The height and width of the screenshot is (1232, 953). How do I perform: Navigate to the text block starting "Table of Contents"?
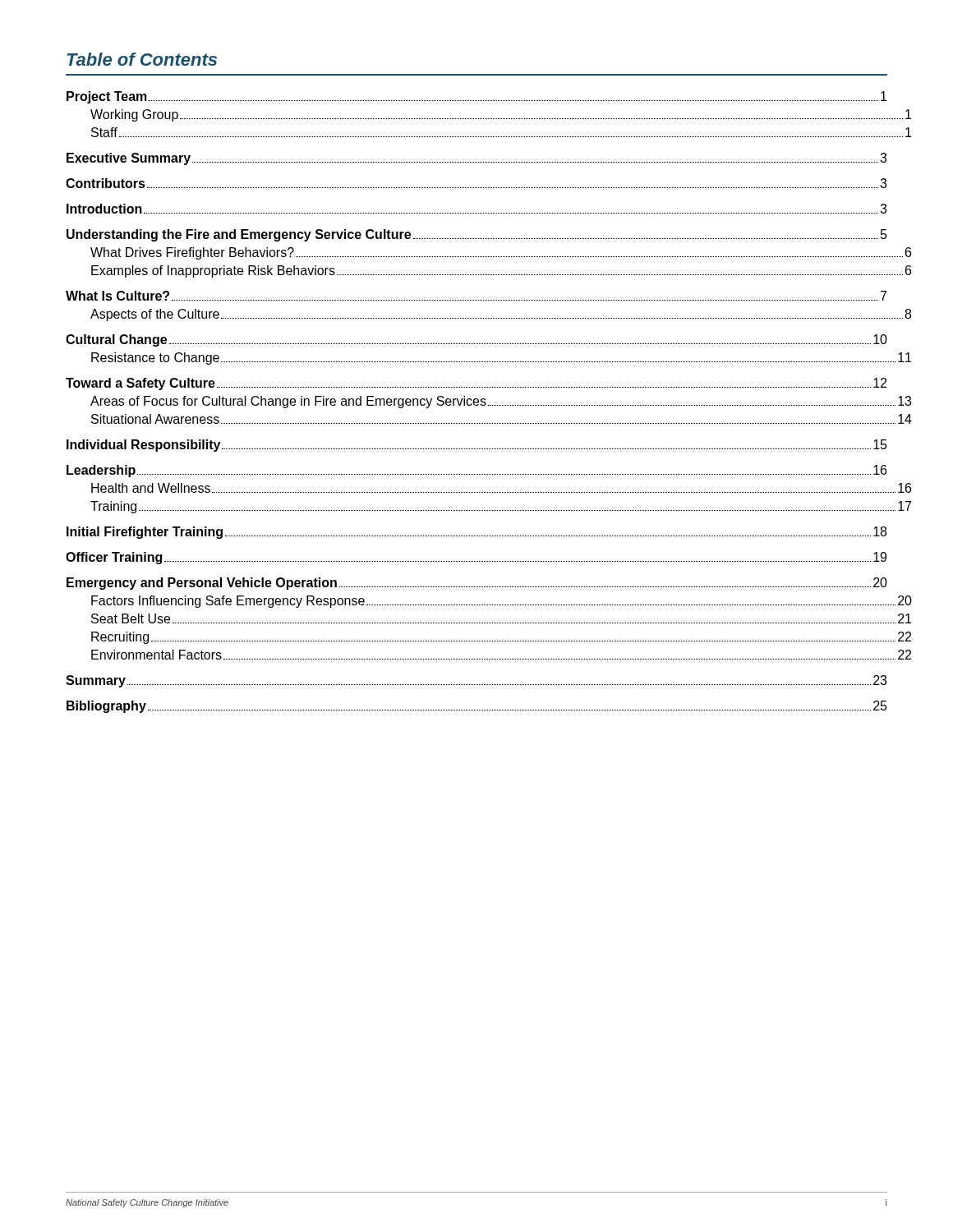[x=476, y=62]
